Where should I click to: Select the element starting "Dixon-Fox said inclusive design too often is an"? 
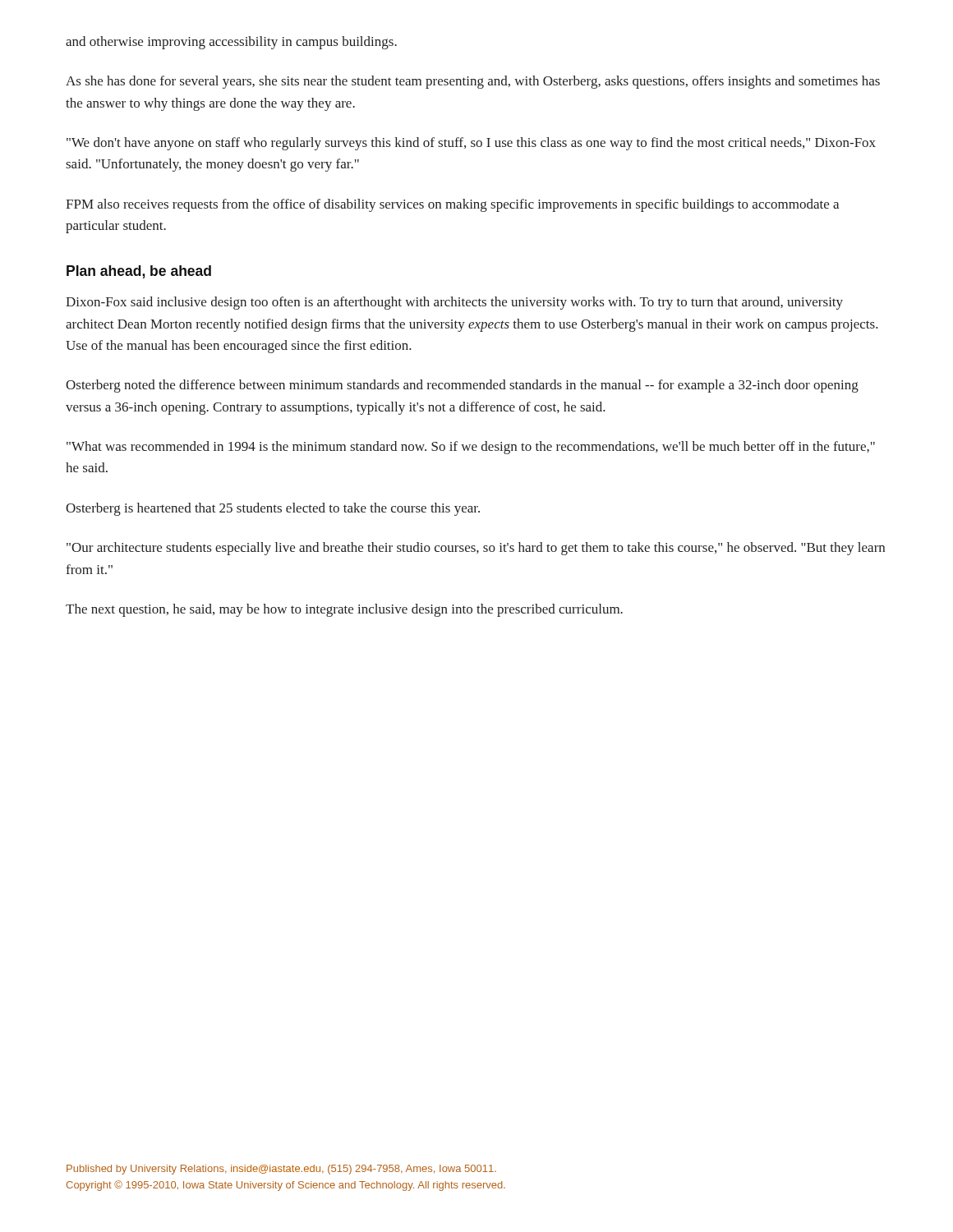(x=472, y=324)
